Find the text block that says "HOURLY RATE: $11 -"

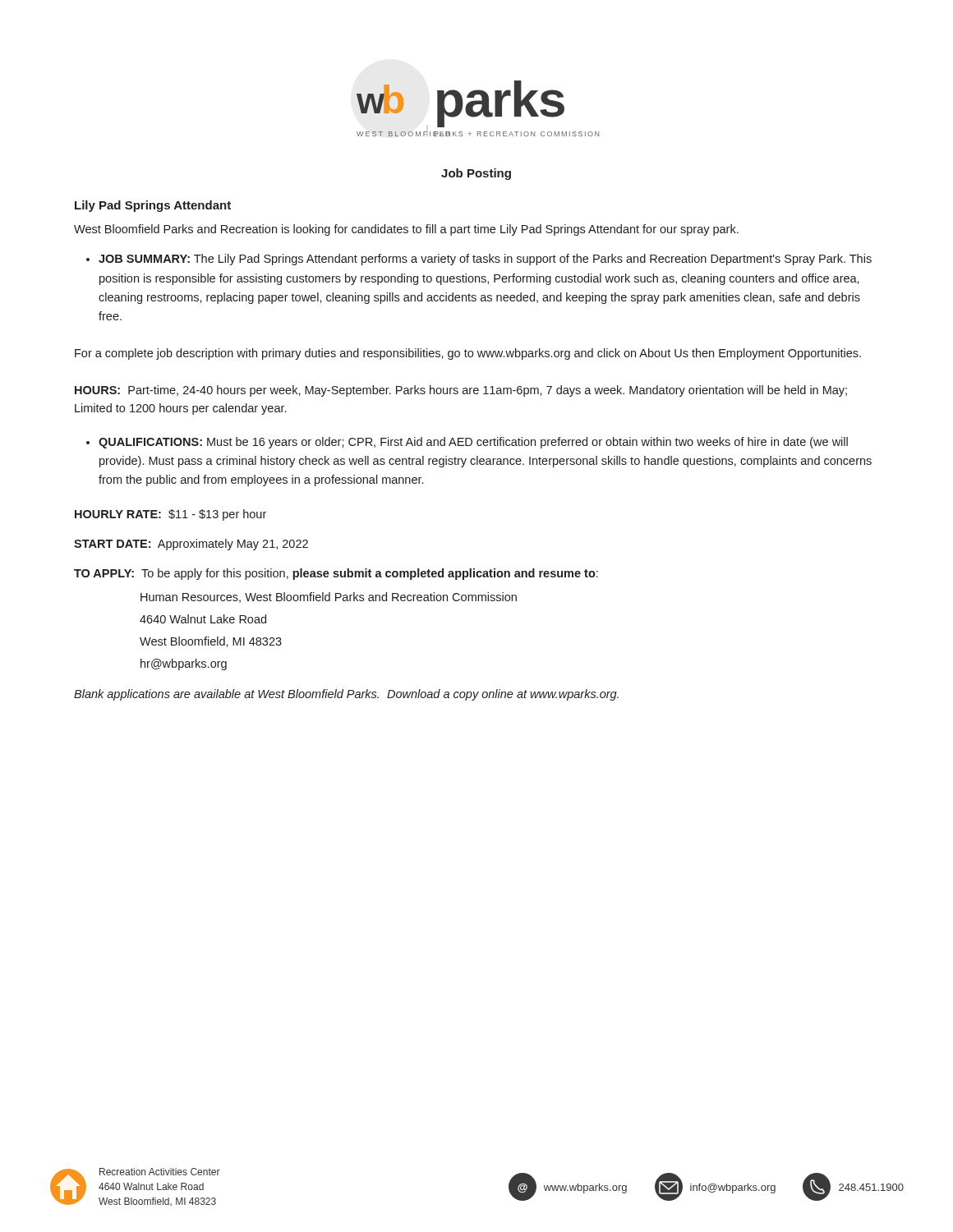[x=170, y=514]
